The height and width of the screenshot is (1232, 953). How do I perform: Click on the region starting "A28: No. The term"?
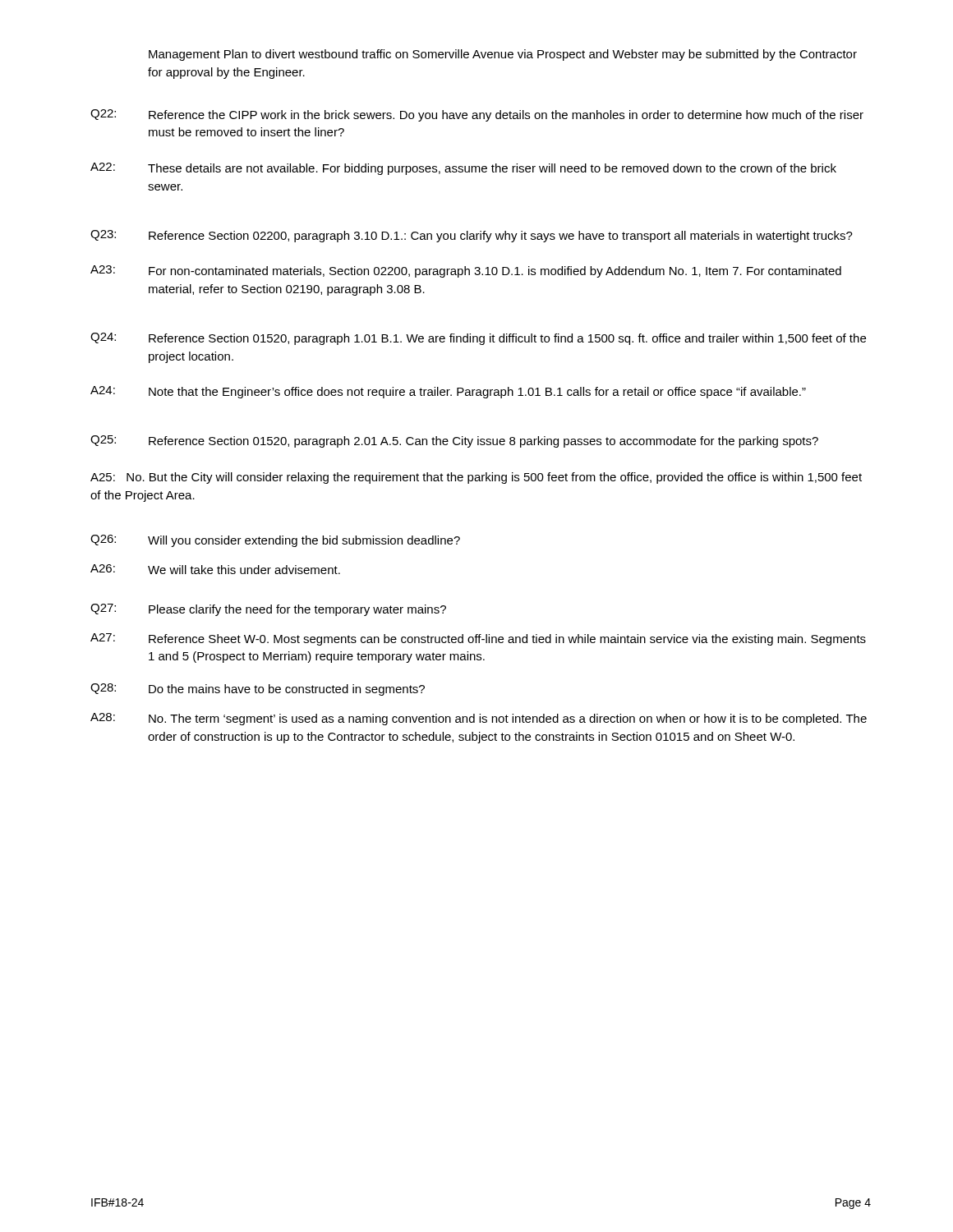click(481, 727)
